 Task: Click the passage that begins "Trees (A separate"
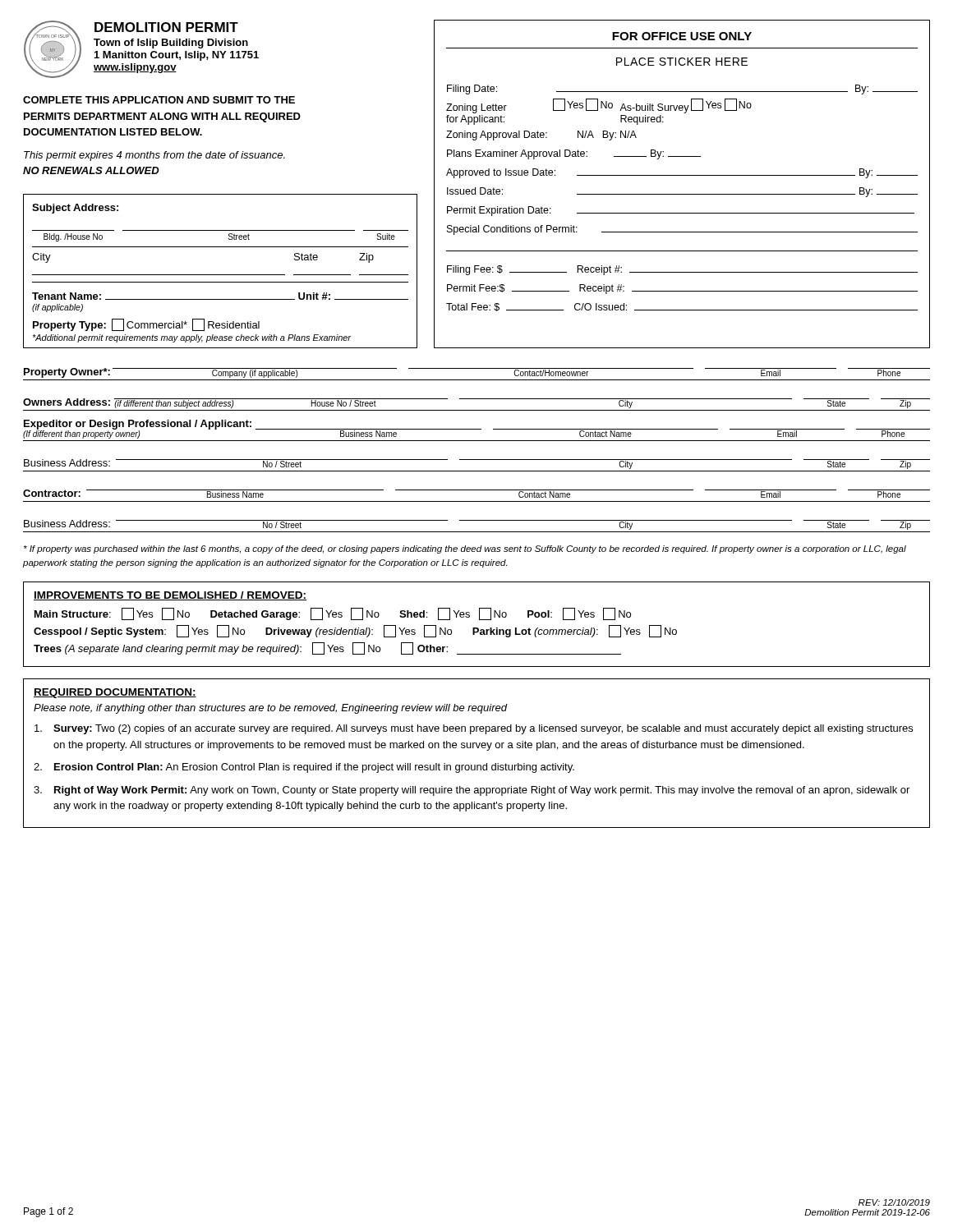pos(327,648)
